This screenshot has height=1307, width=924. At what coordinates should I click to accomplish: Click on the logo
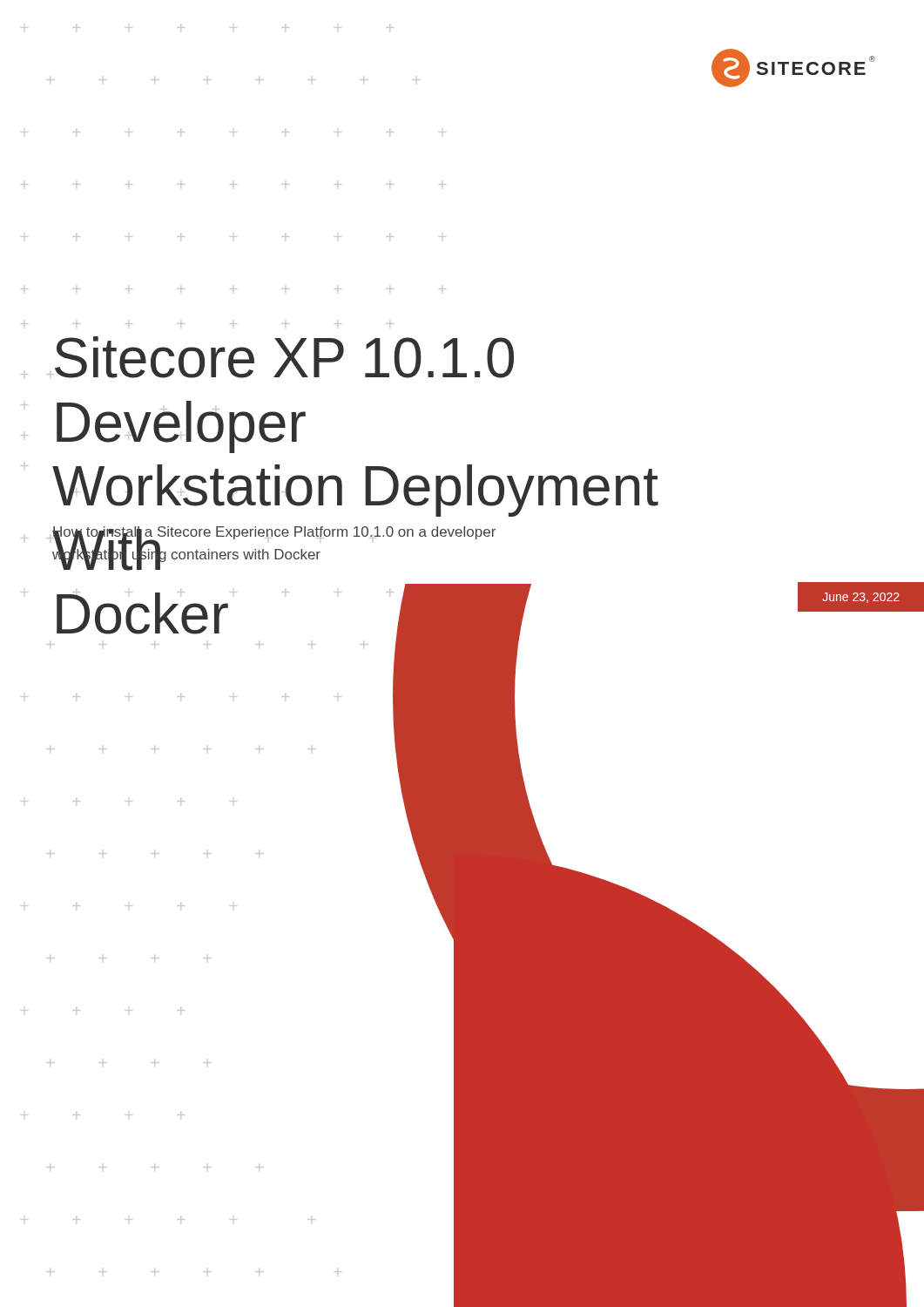tap(793, 70)
